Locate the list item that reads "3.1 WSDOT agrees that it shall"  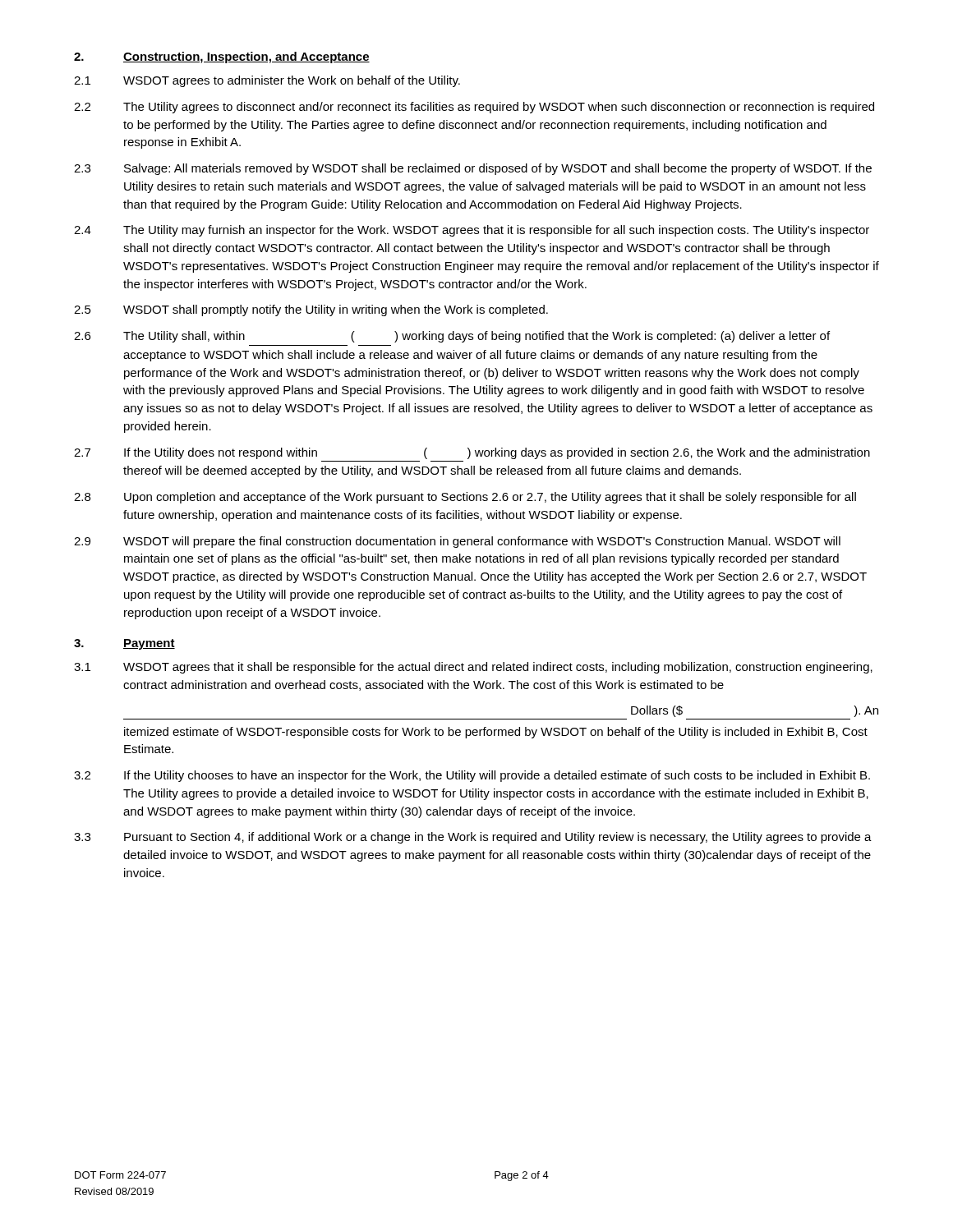pos(476,708)
